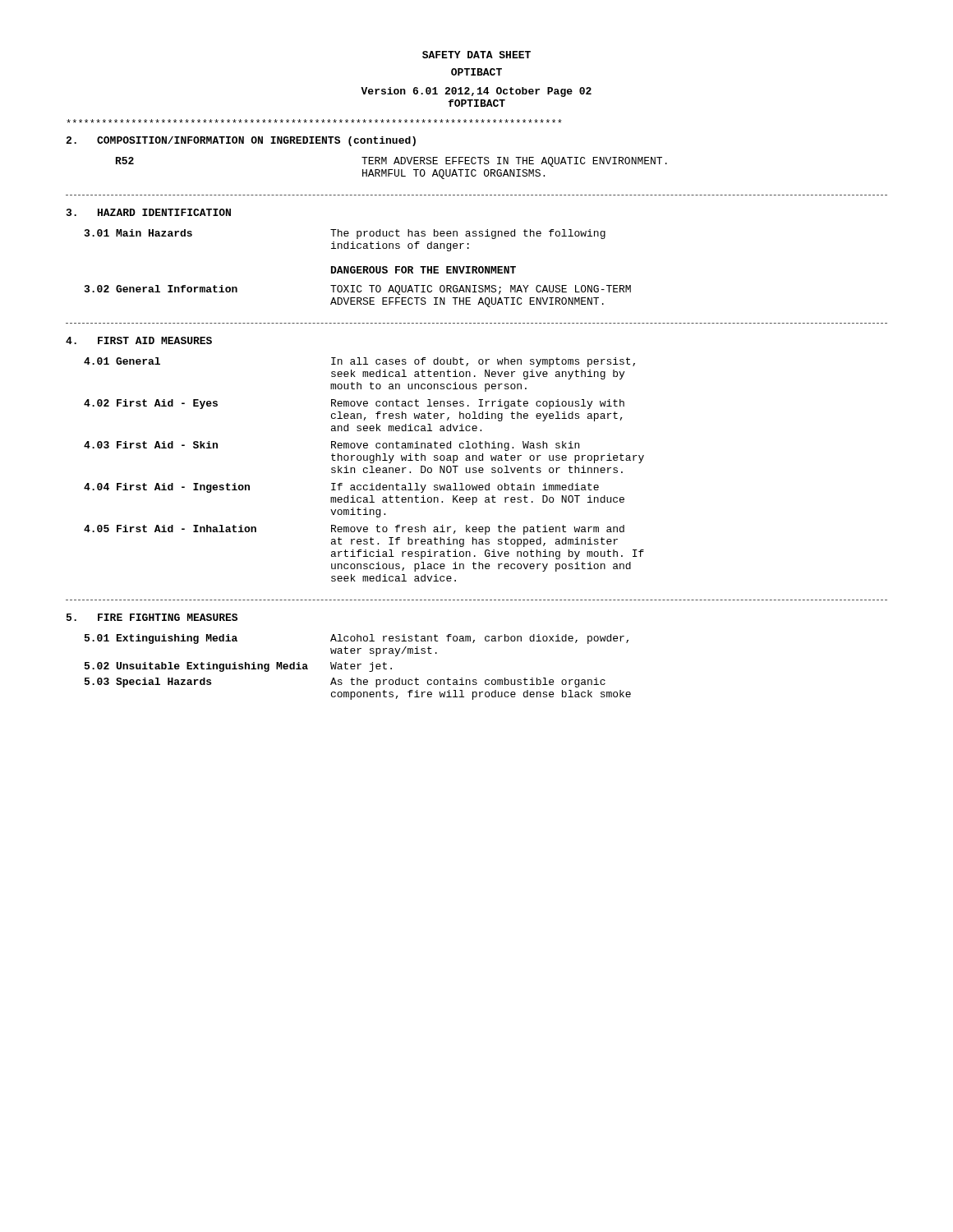Locate the section header containing "5. FIRE FIGHTING MEASURES"
The image size is (953, 1232).
152,618
